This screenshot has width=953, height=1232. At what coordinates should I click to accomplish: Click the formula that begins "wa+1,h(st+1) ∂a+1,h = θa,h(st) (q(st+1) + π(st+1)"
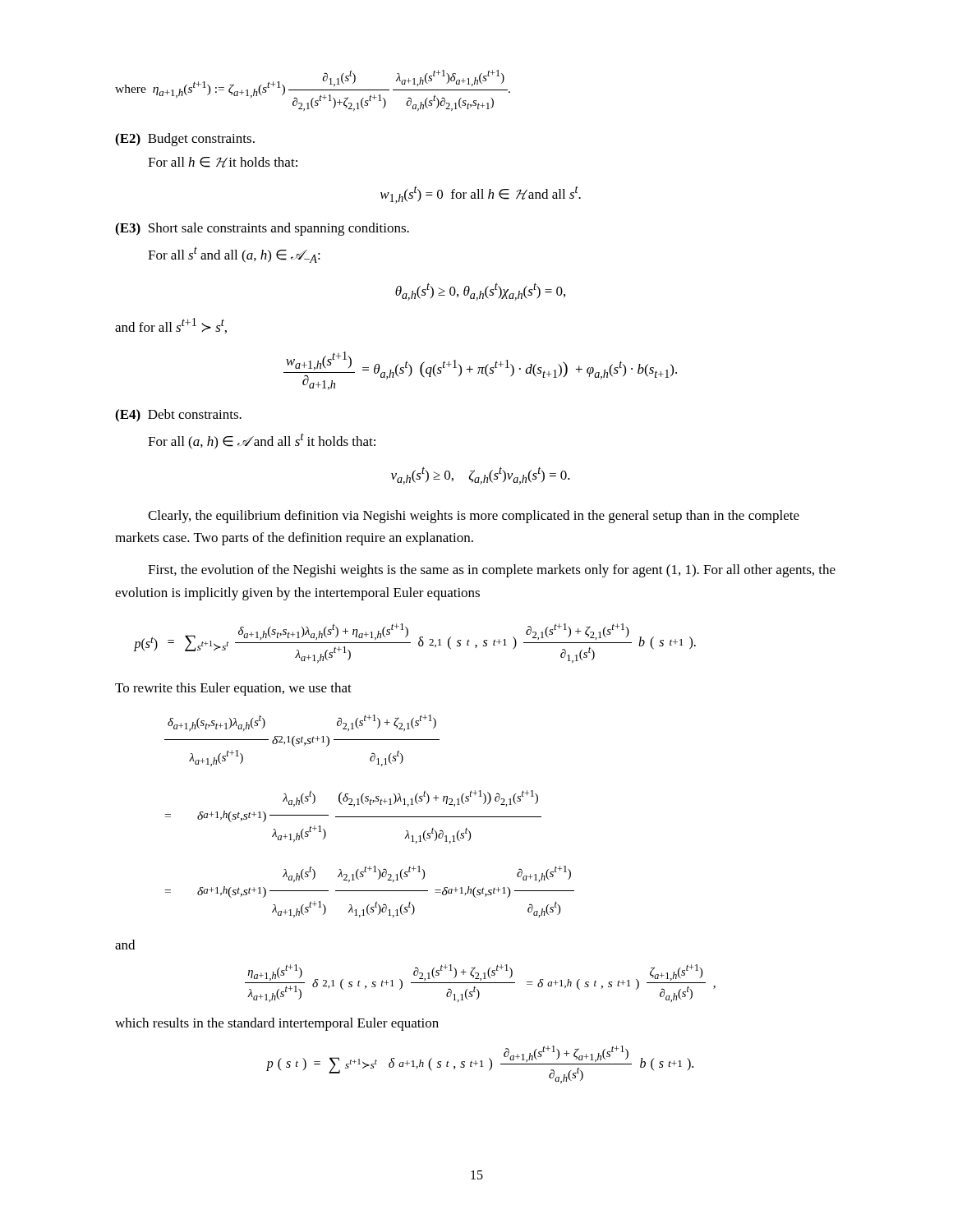(x=481, y=370)
